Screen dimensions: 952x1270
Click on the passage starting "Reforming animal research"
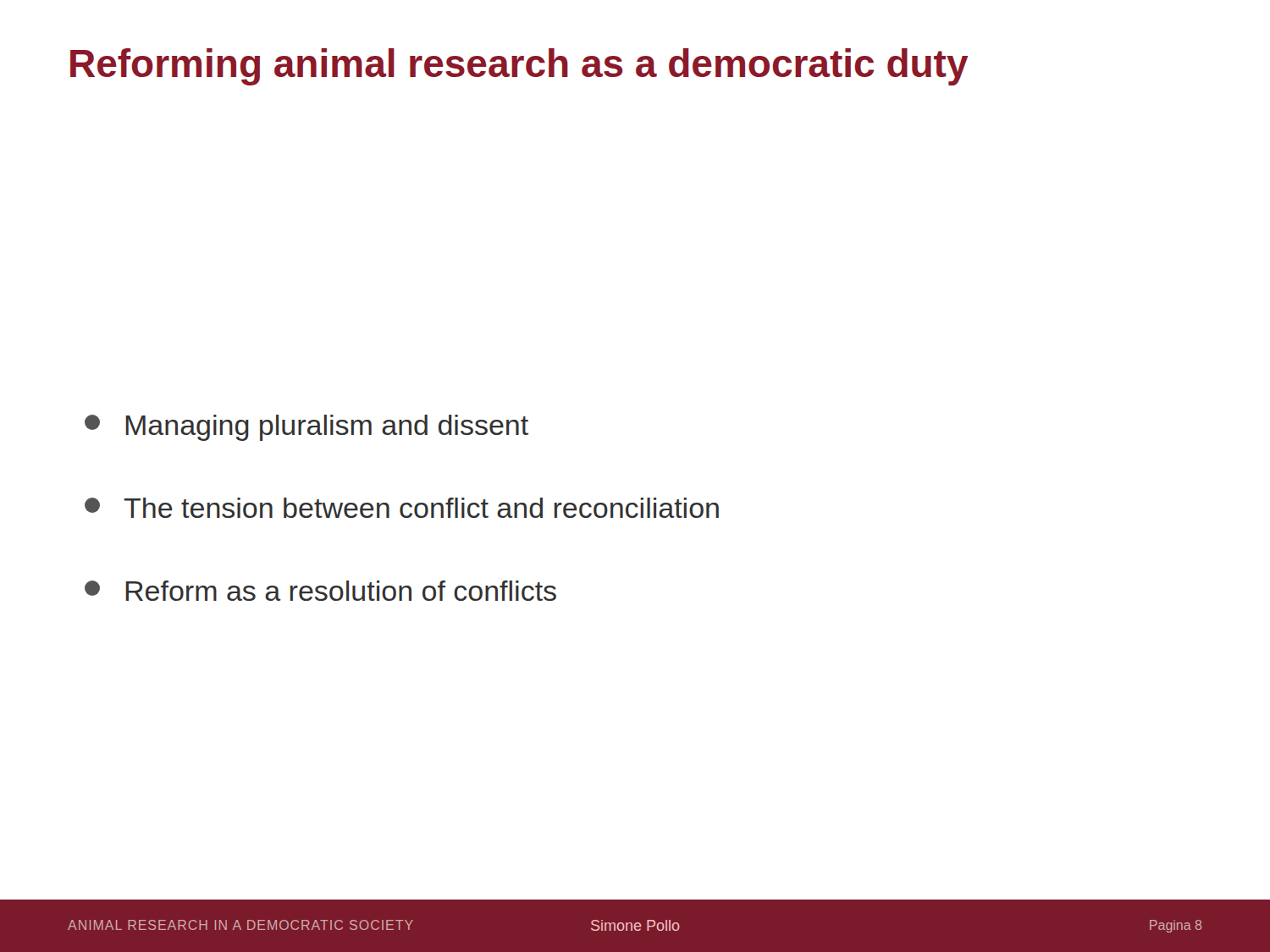pyautogui.click(x=518, y=63)
